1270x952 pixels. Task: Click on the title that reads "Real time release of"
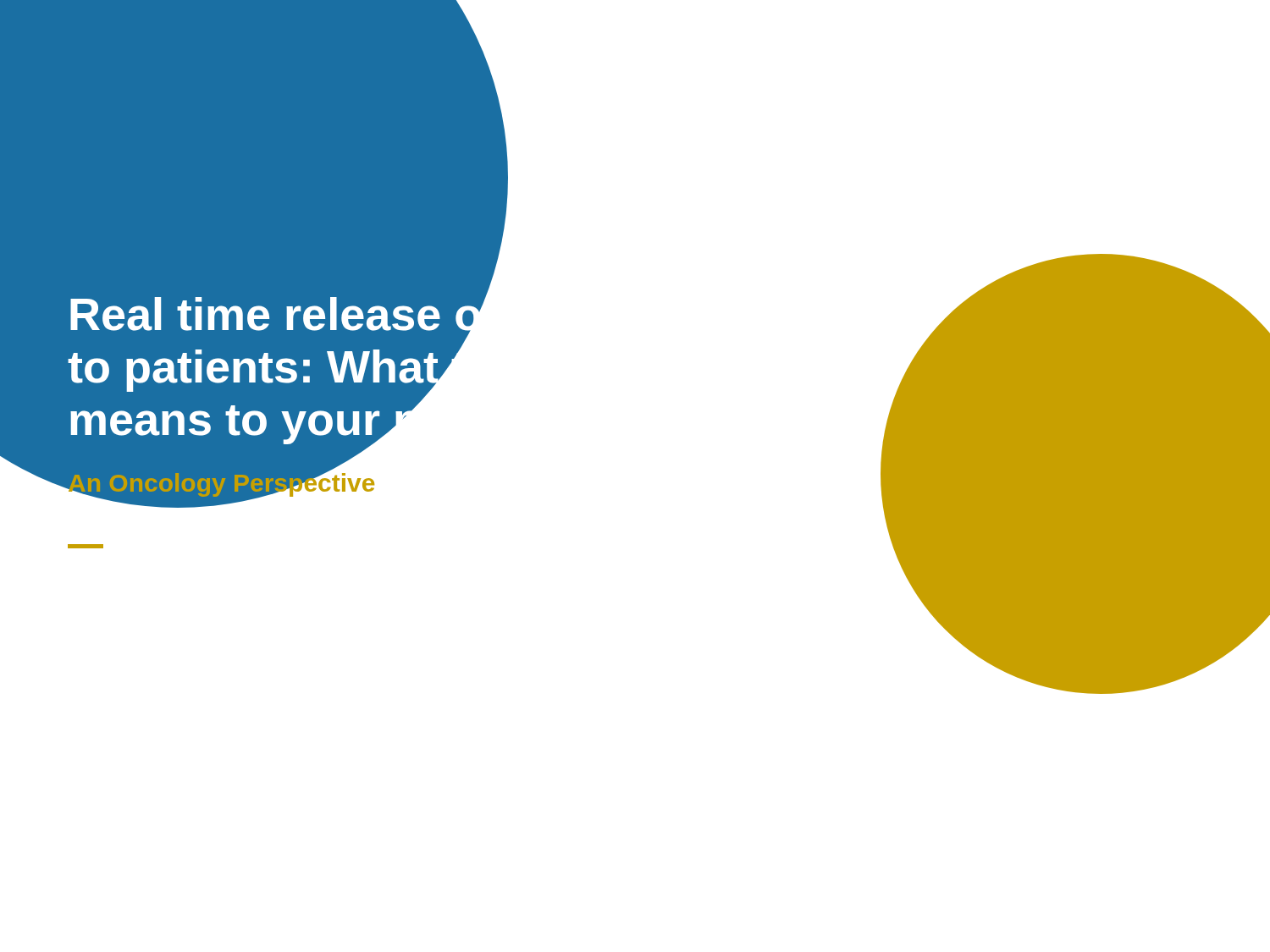pyautogui.click(x=335, y=366)
